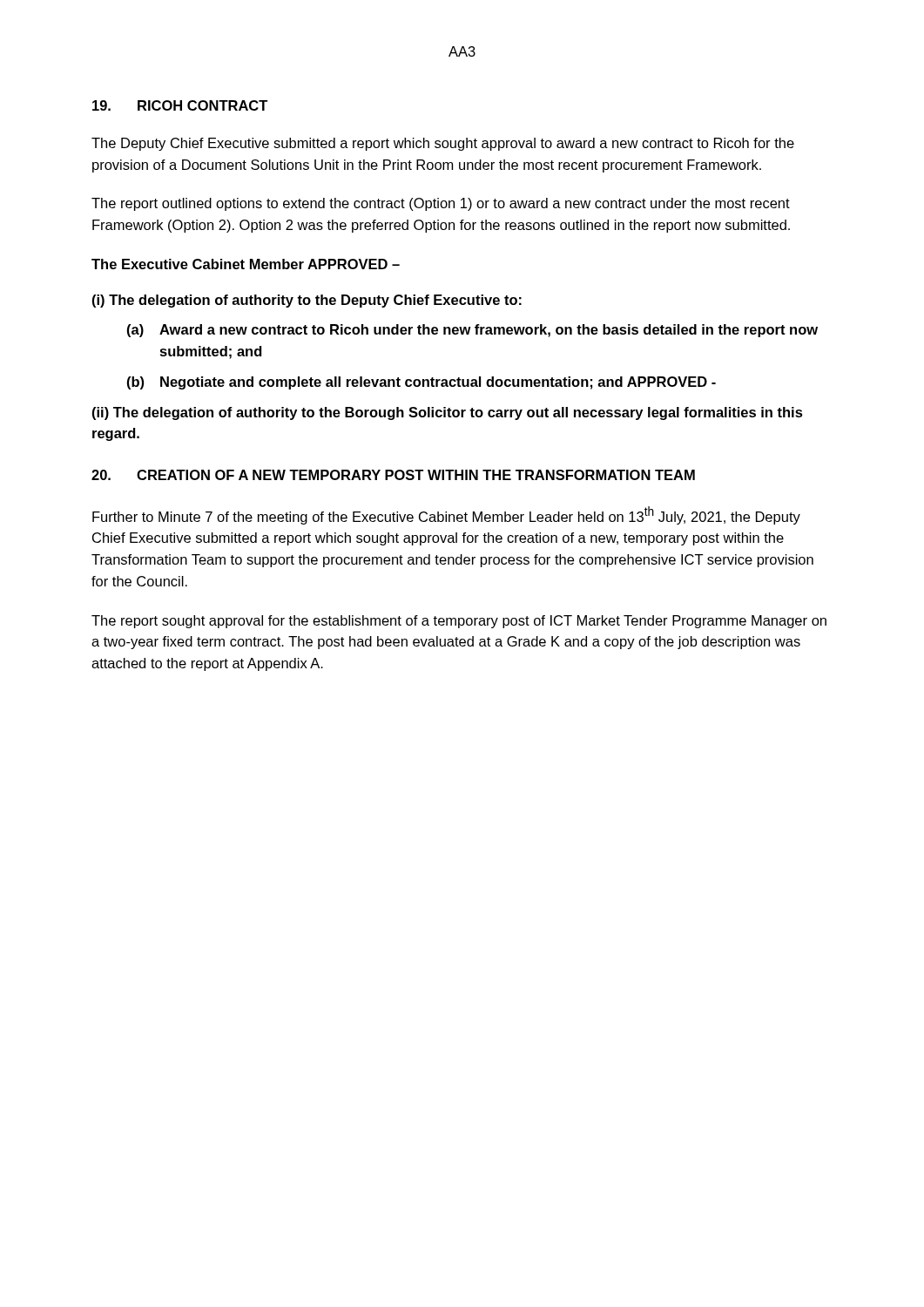Locate the block of text that opens with "(a) Award a new contract to Ricoh under"
The image size is (924, 1307).
(479, 341)
